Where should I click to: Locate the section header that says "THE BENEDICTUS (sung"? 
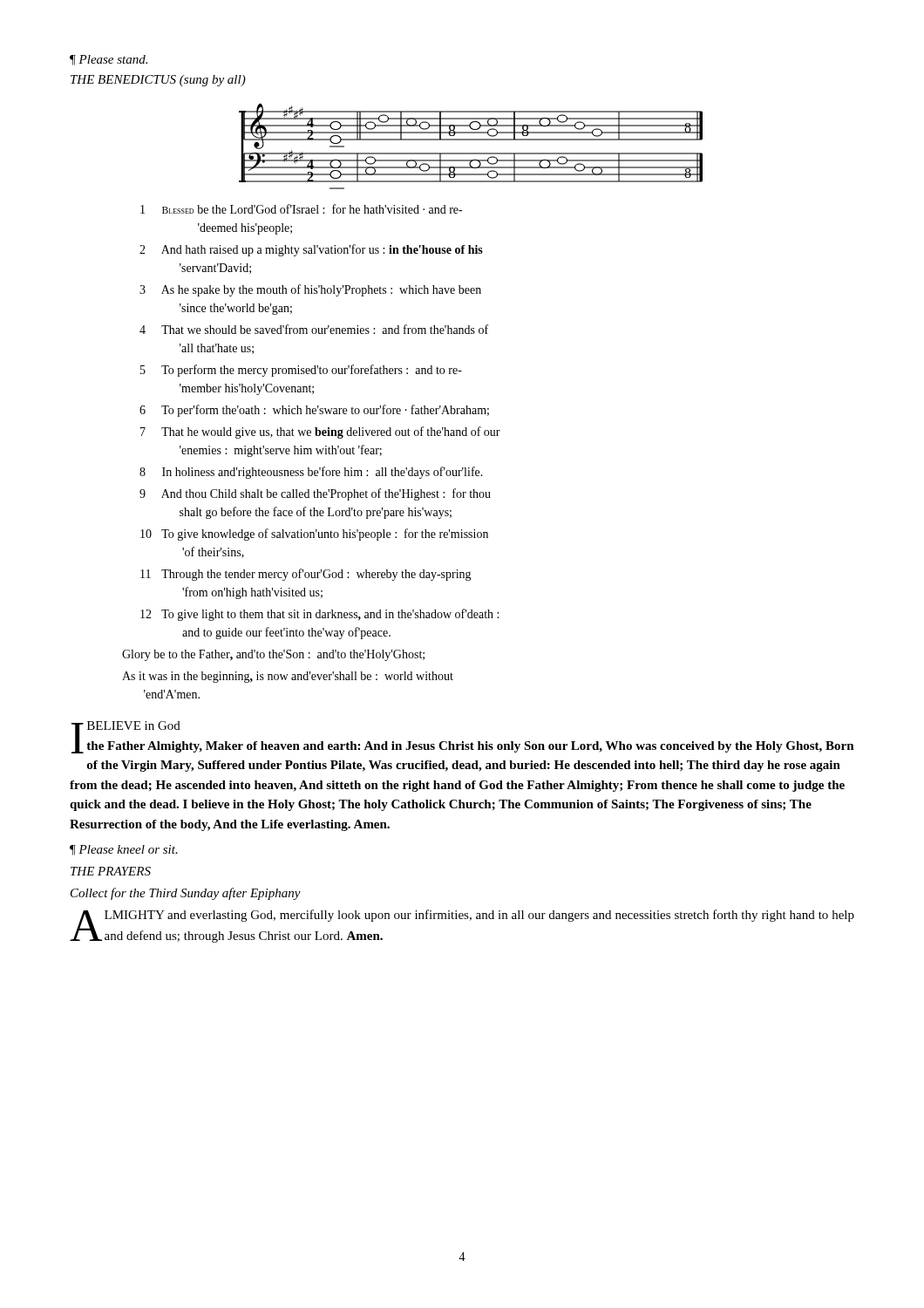(x=158, y=79)
